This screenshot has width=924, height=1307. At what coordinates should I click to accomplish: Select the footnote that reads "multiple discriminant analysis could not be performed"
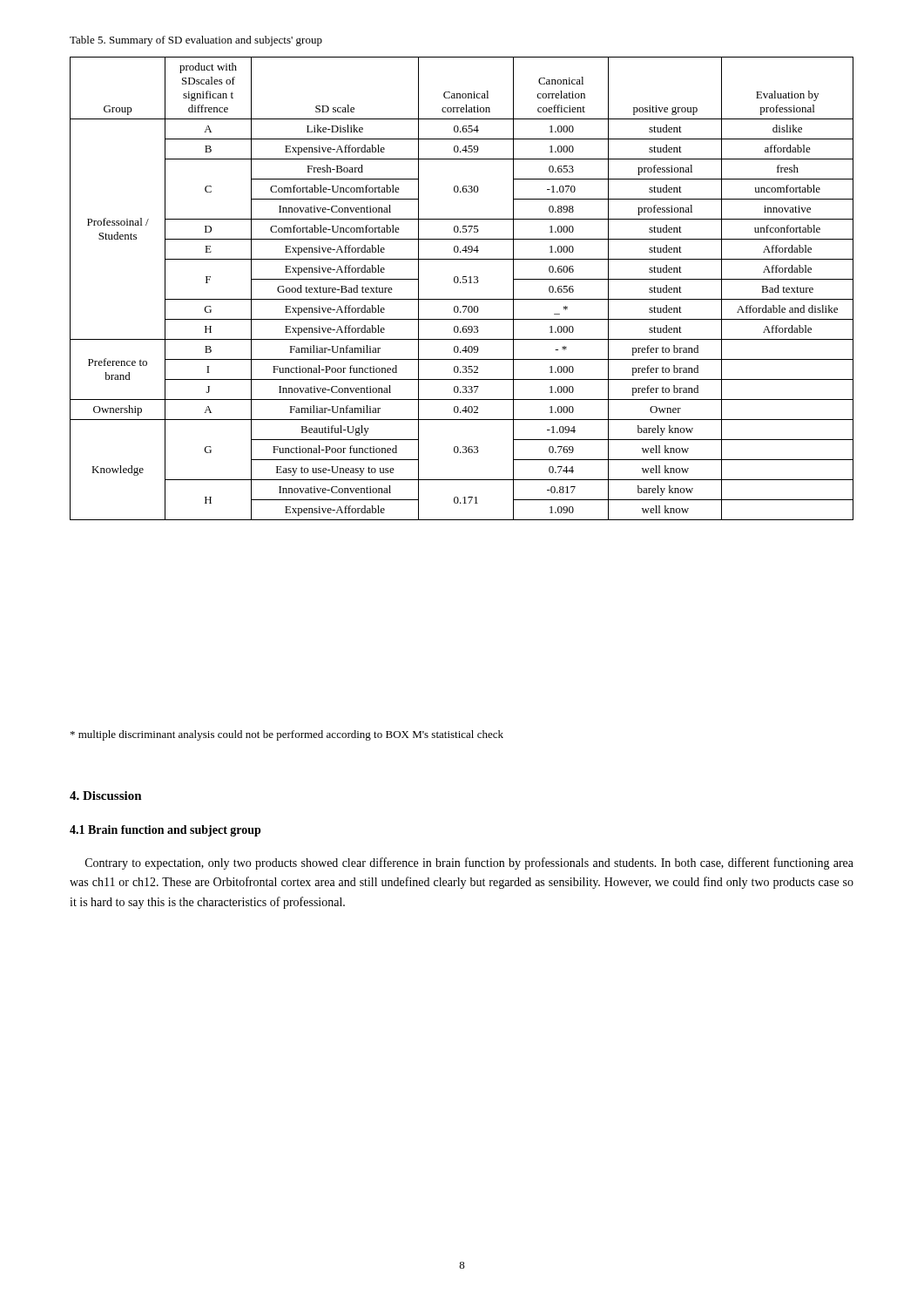[287, 734]
